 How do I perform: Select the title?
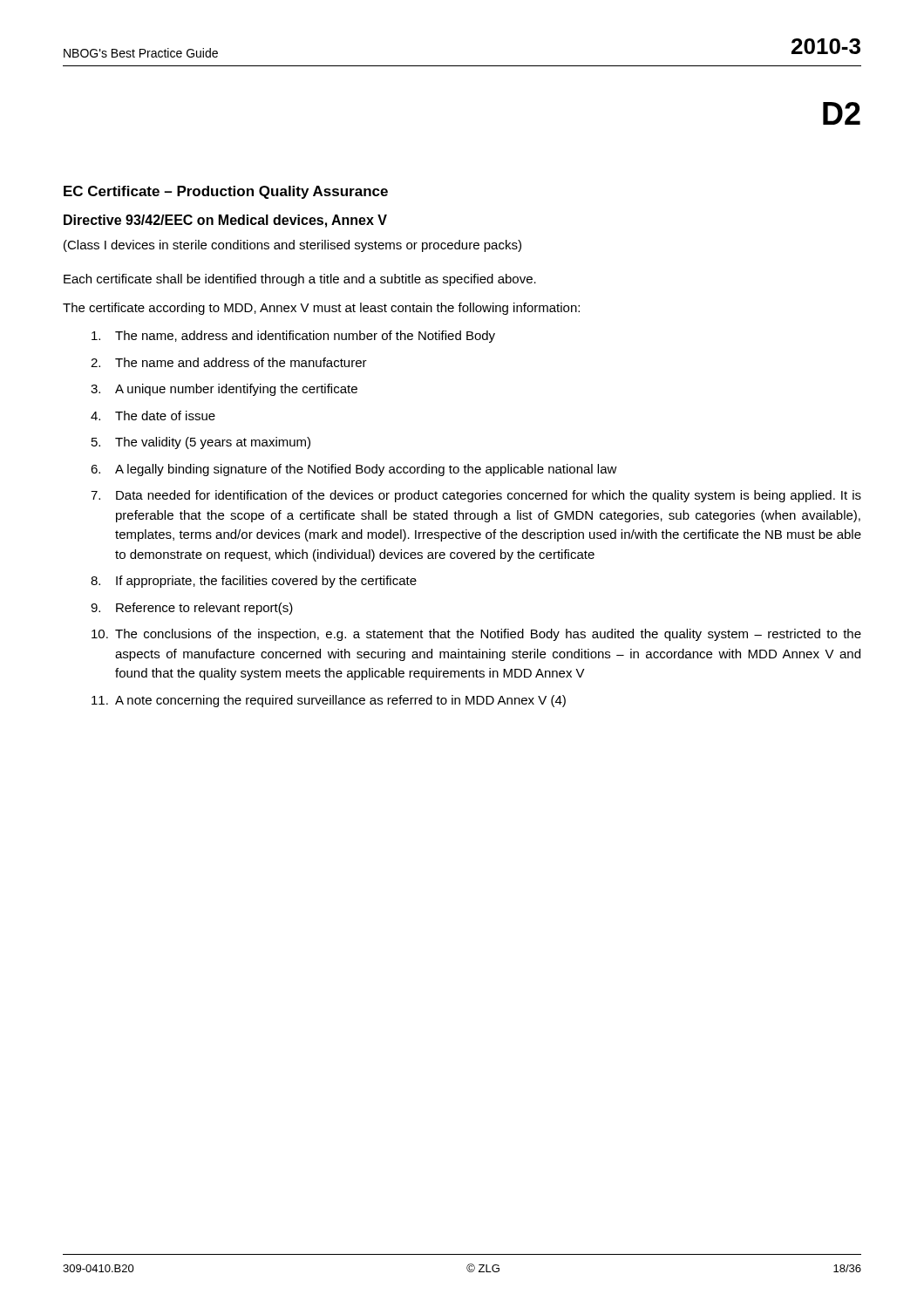(x=841, y=114)
